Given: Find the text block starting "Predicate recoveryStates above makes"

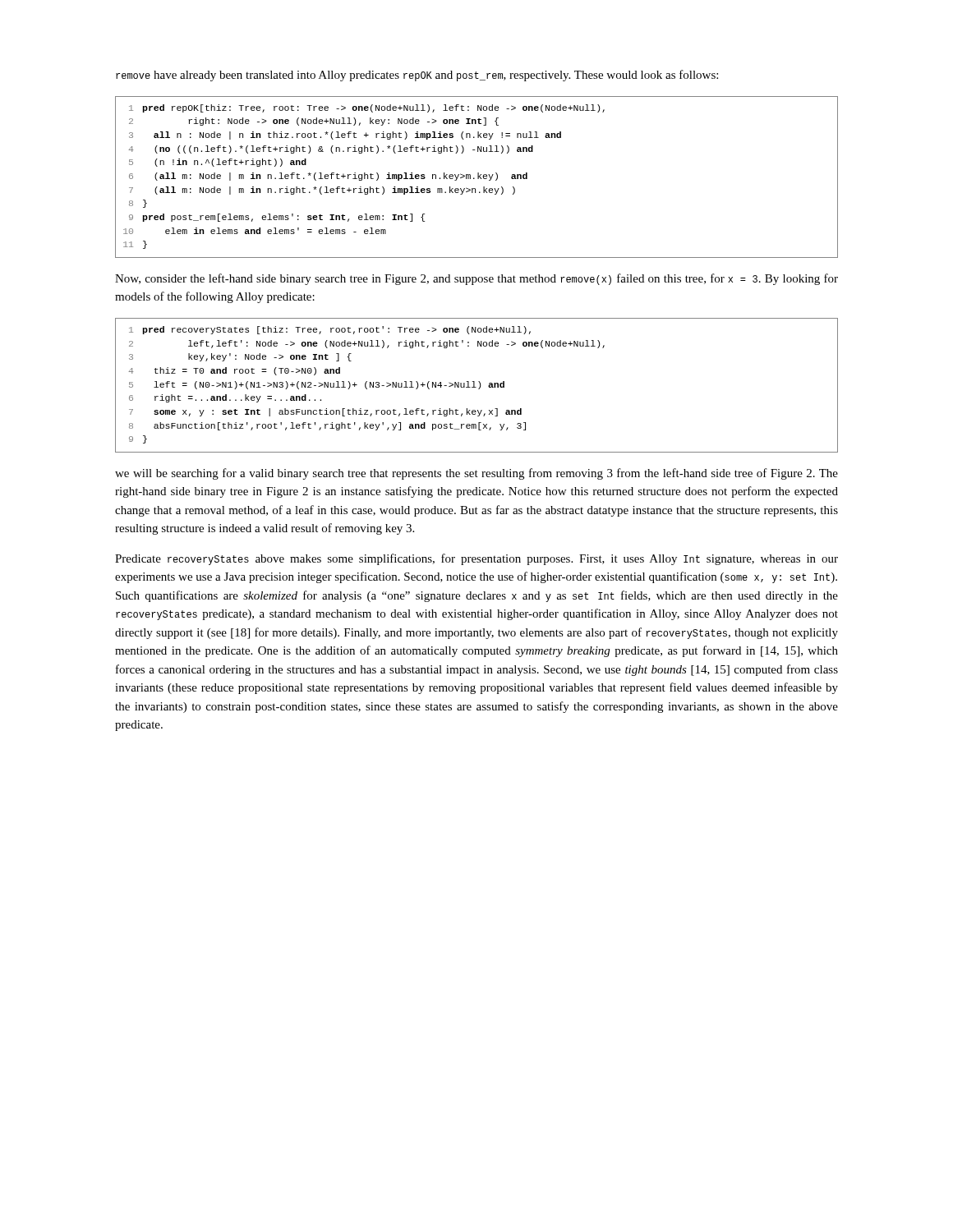Looking at the screenshot, I should [x=476, y=642].
